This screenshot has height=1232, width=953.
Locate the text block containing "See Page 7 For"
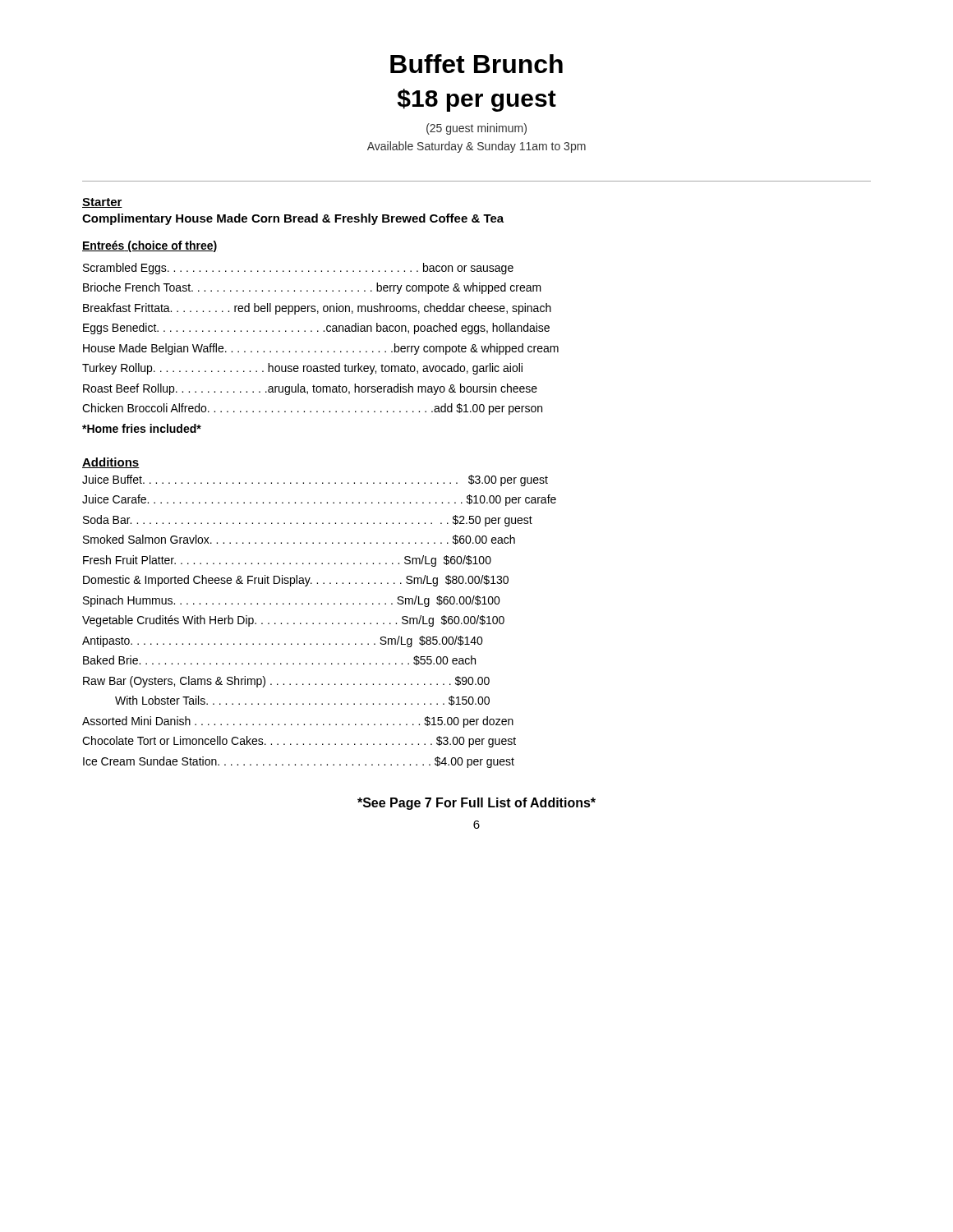tap(476, 803)
